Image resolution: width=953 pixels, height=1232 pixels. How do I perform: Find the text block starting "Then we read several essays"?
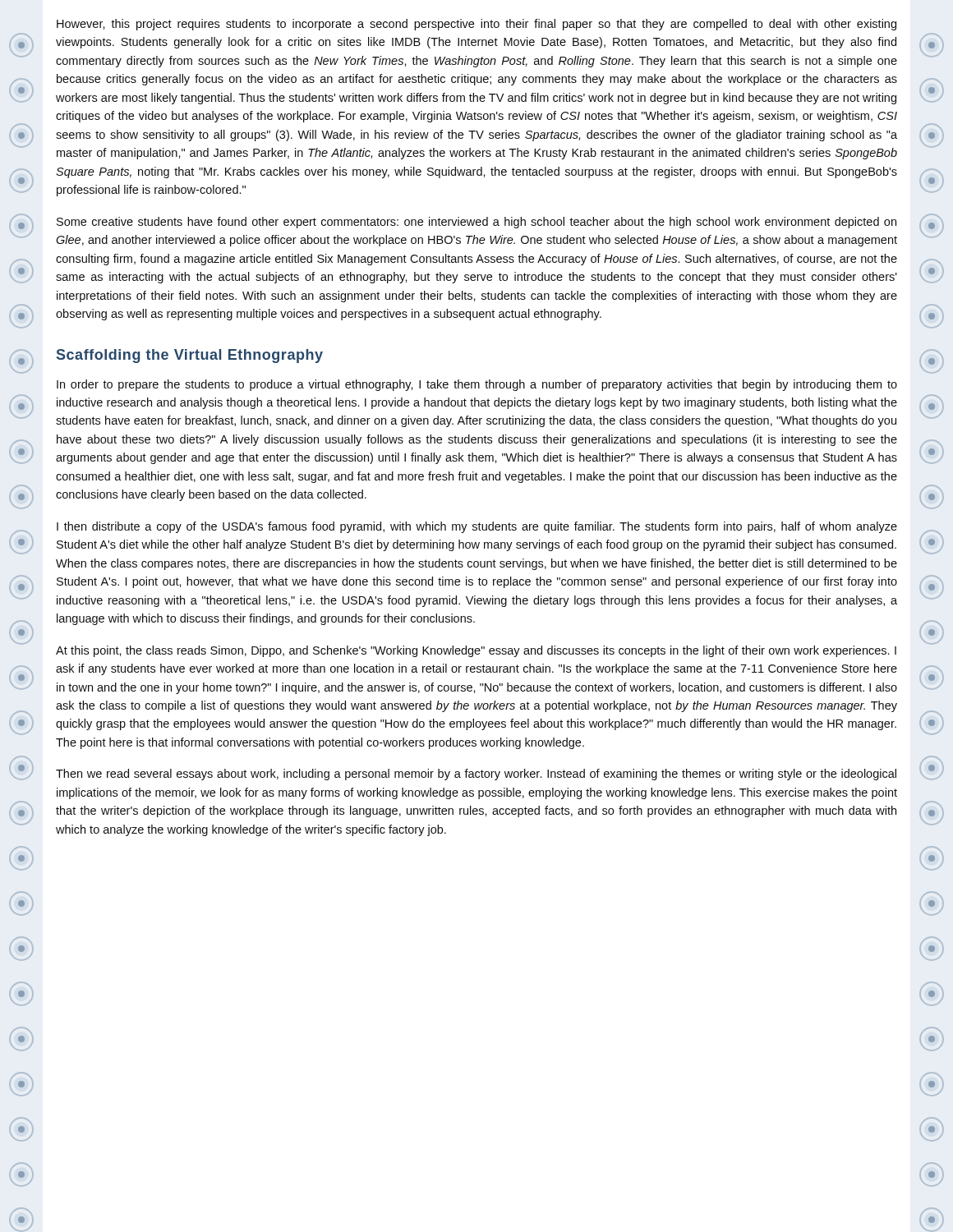pyautogui.click(x=476, y=802)
